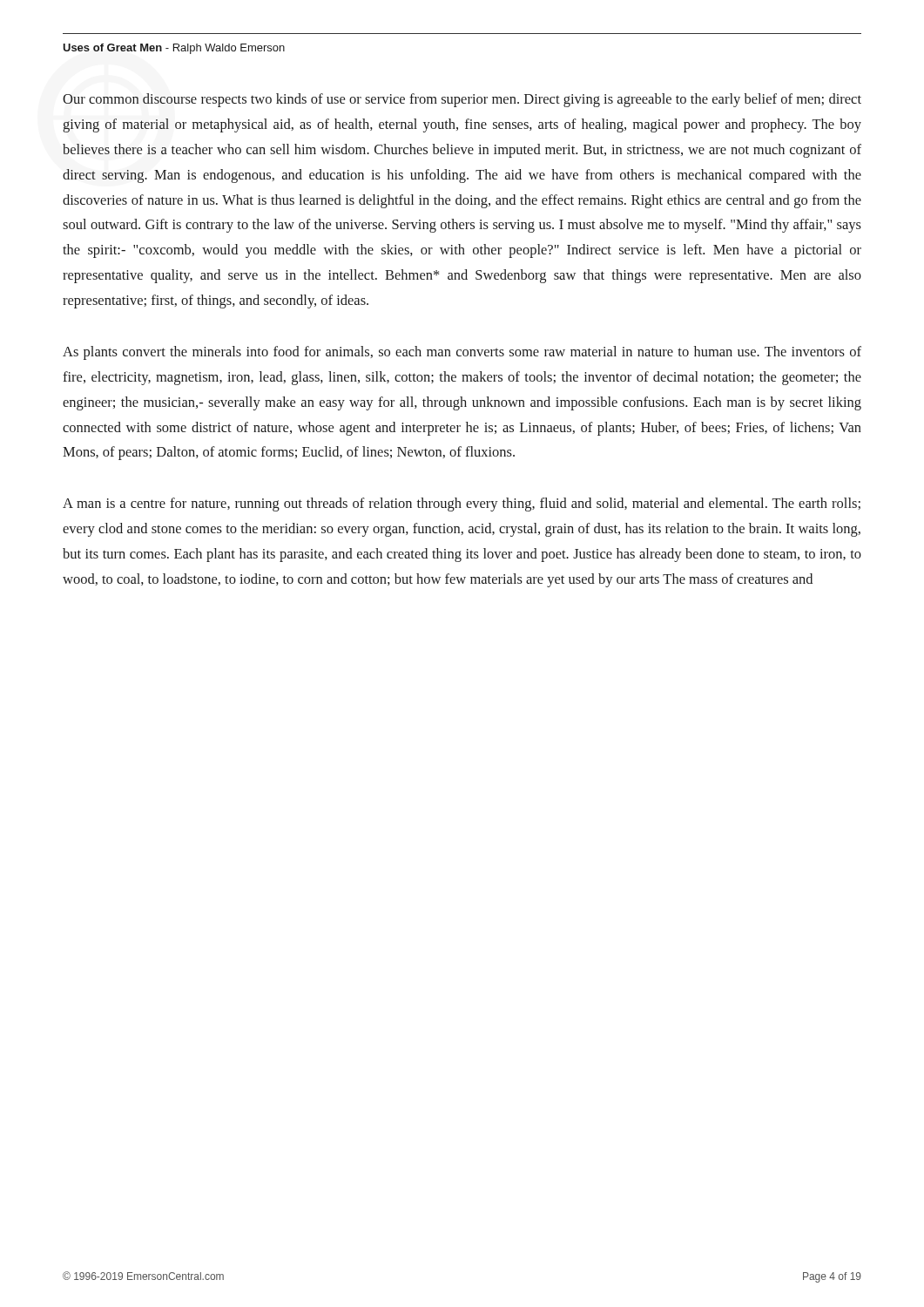Where is the passage that starts "As plants convert"?

coord(462,402)
